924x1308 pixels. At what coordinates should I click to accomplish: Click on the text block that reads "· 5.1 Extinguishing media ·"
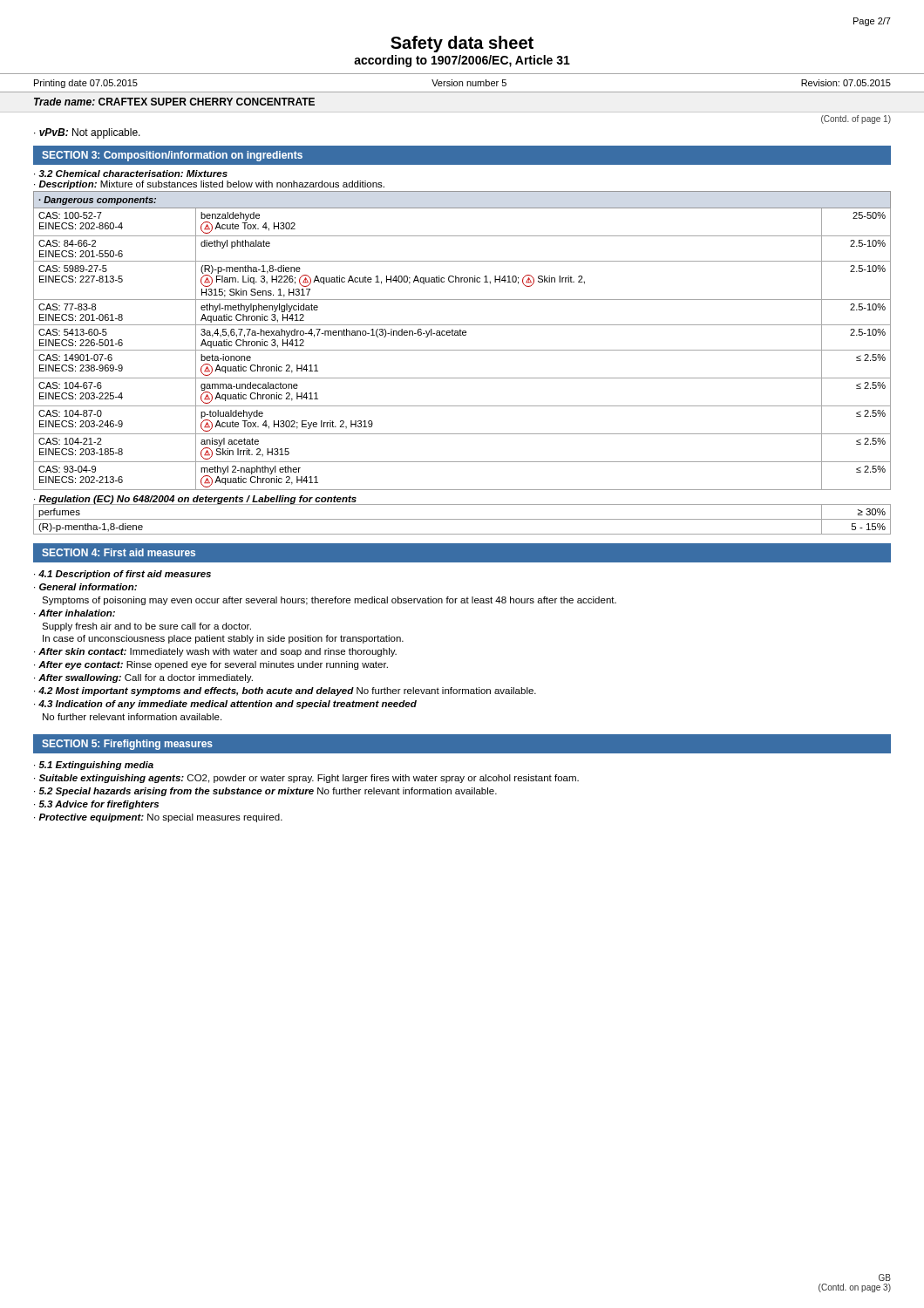(462, 791)
